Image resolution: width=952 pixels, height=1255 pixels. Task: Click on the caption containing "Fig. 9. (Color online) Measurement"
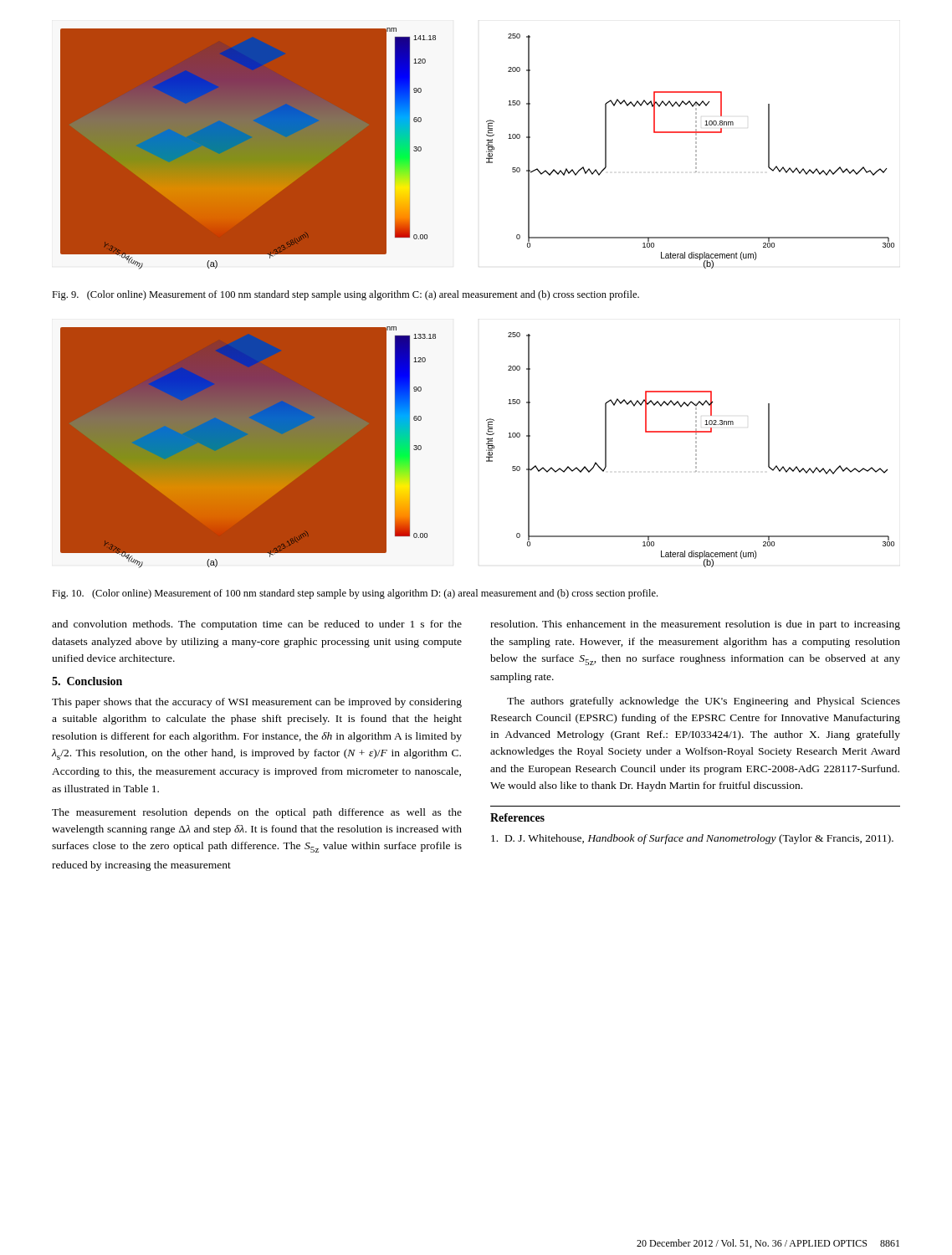point(346,294)
